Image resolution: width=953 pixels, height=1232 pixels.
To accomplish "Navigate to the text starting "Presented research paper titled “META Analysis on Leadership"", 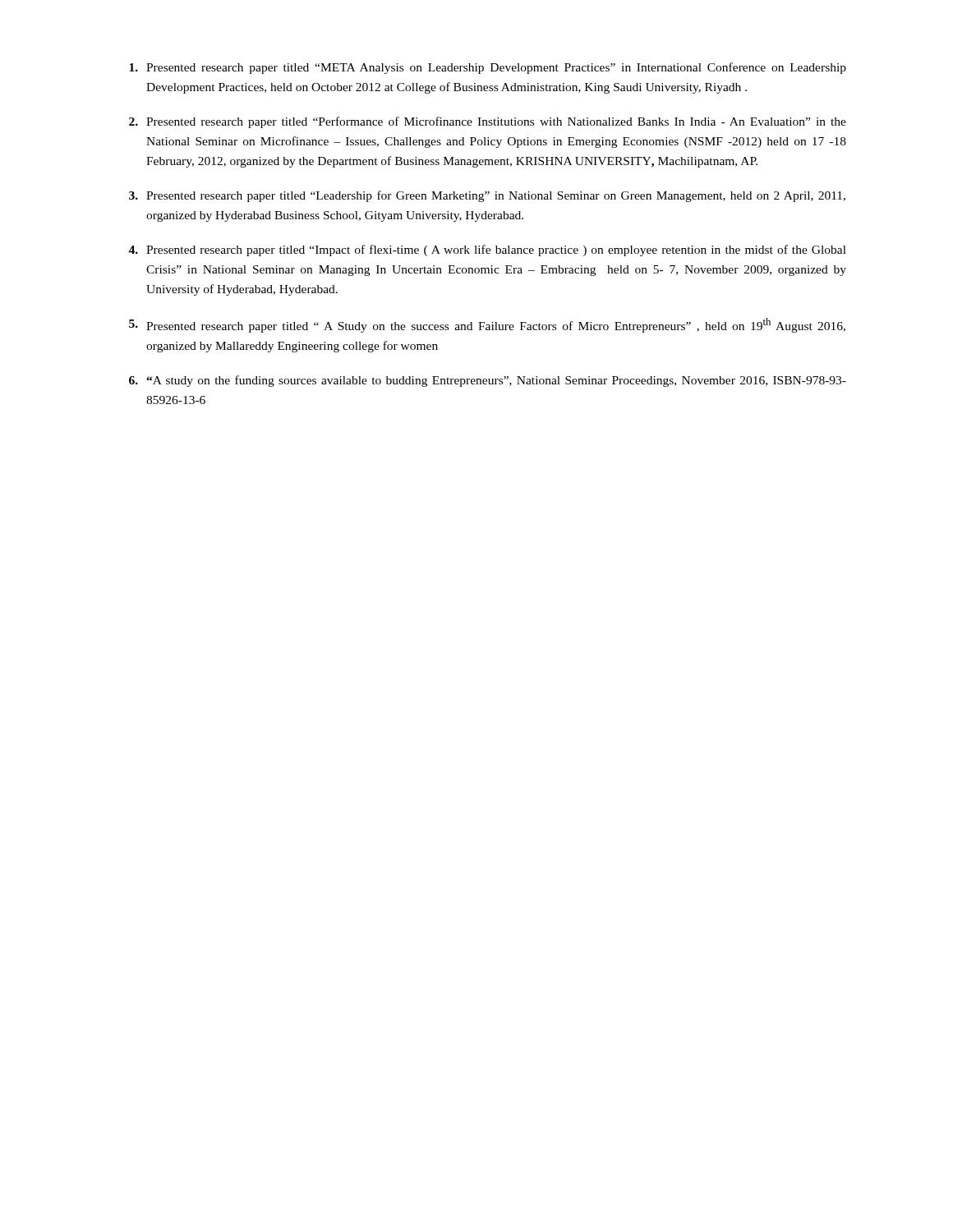I will (x=476, y=77).
